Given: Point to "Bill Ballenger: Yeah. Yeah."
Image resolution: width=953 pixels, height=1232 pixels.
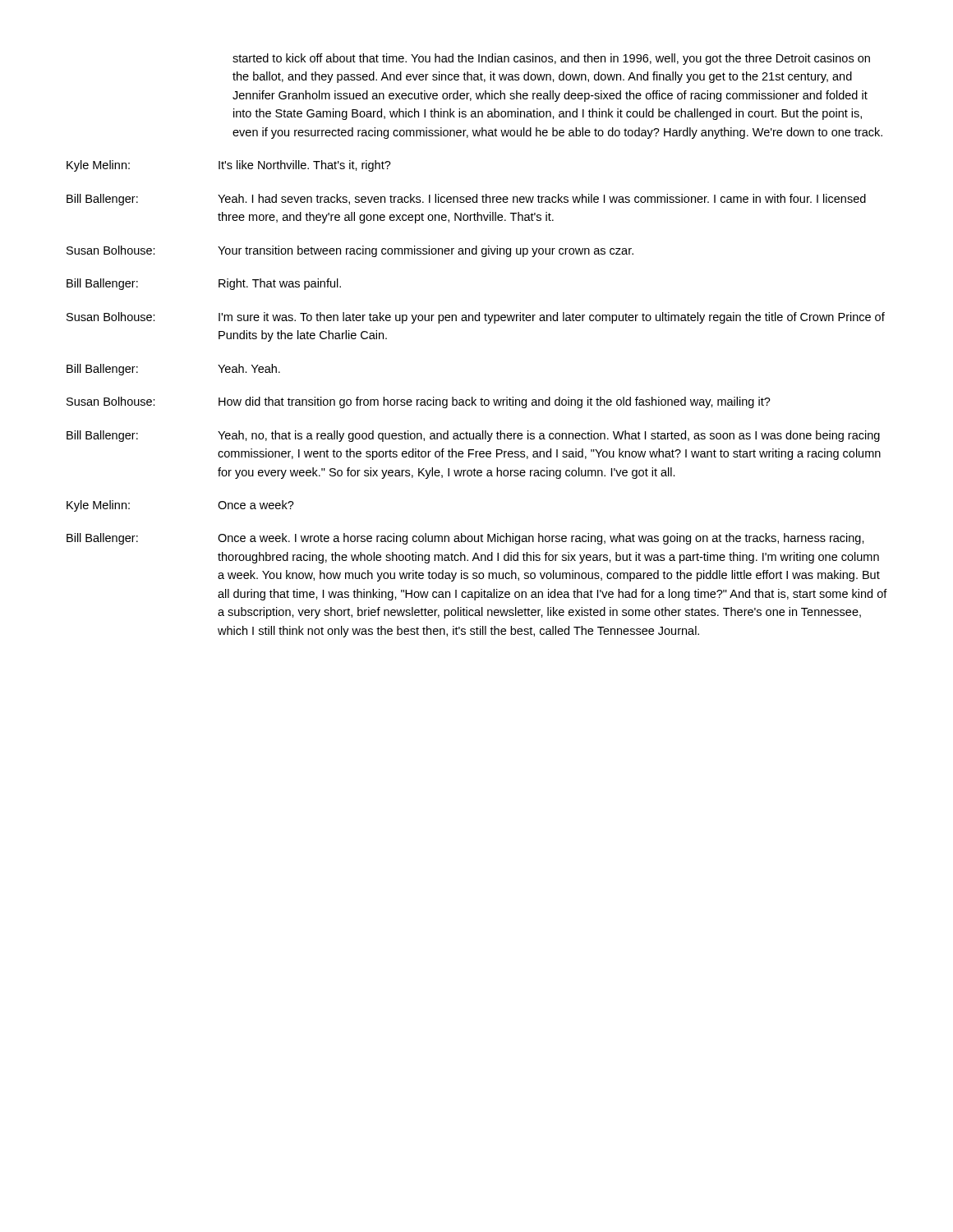Looking at the screenshot, I should click(101, 369).
